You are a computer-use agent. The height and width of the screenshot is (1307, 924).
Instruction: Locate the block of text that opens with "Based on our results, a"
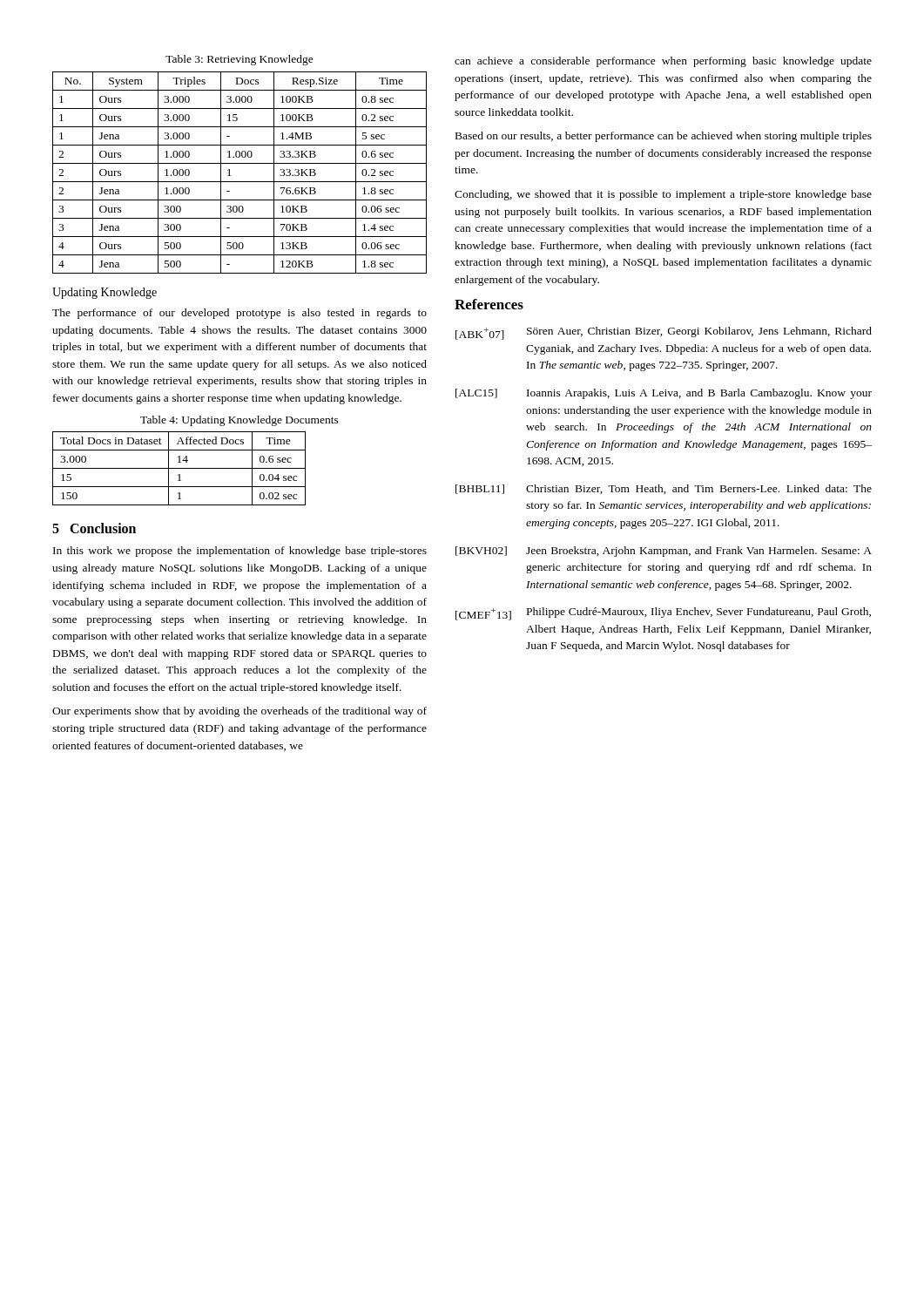coord(663,153)
